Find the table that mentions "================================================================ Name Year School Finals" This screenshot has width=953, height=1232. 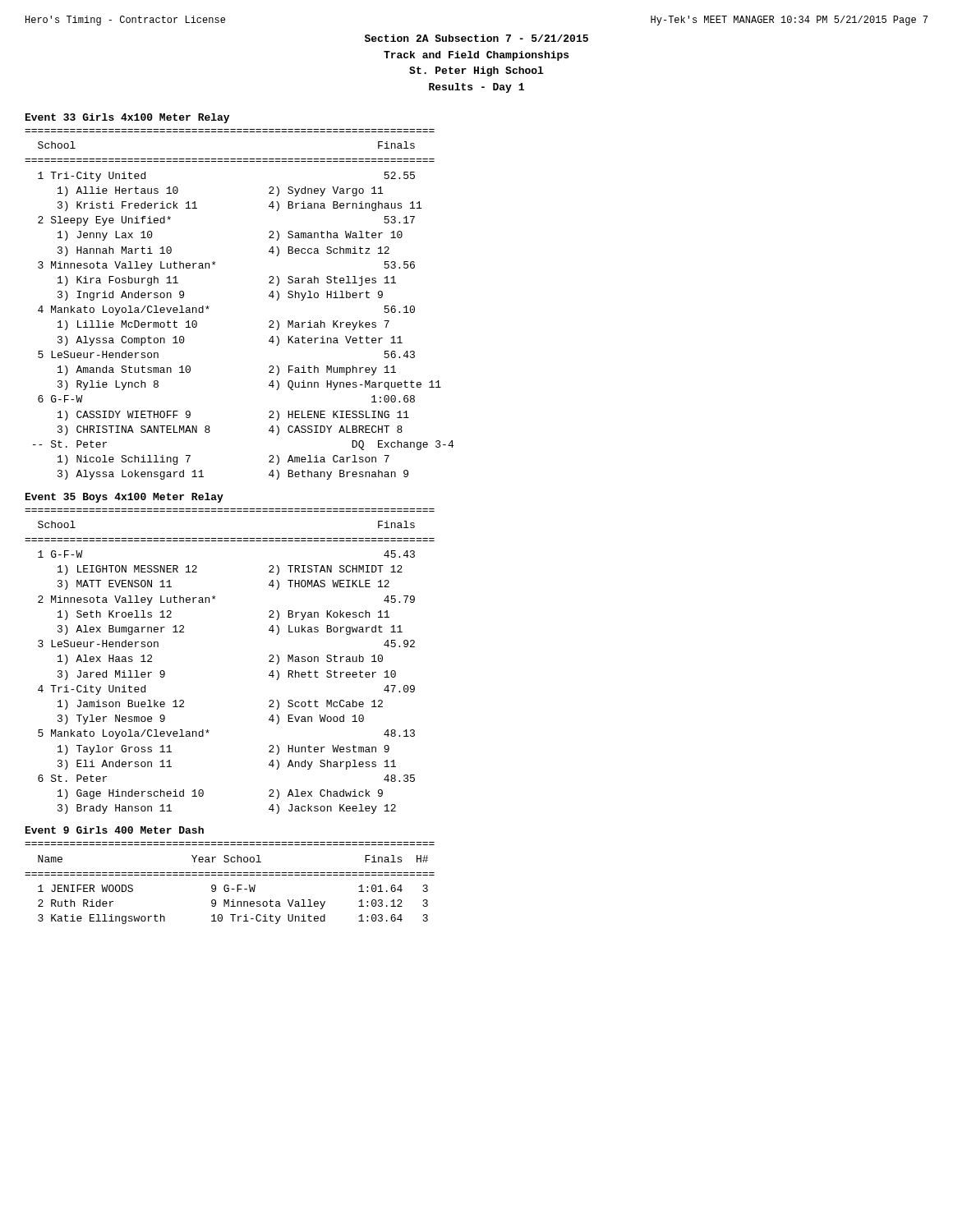(x=476, y=882)
